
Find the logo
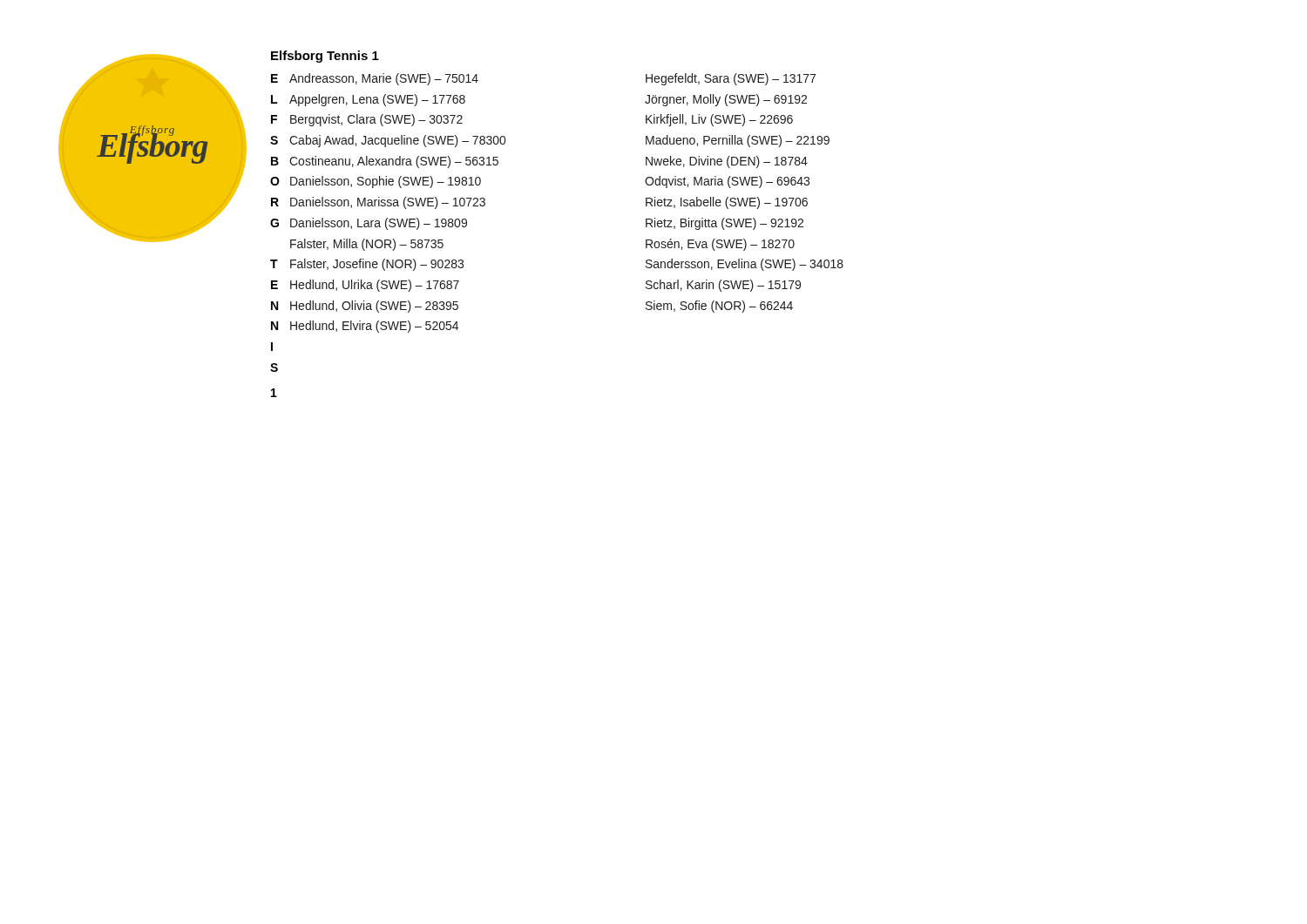pyautogui.click(x=152, y=148)
